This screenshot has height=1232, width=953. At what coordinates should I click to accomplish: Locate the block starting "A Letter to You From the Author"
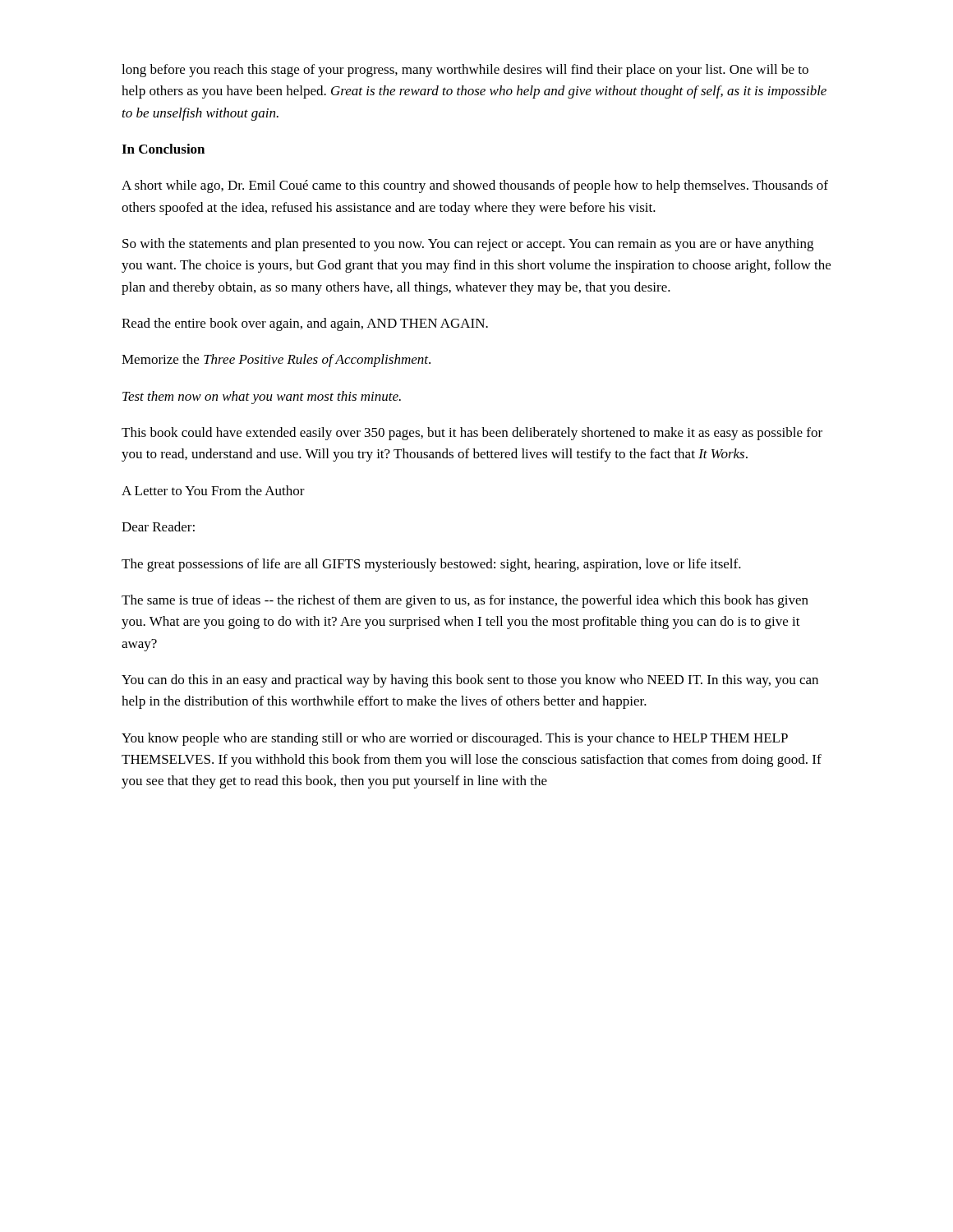pos(213,491)
